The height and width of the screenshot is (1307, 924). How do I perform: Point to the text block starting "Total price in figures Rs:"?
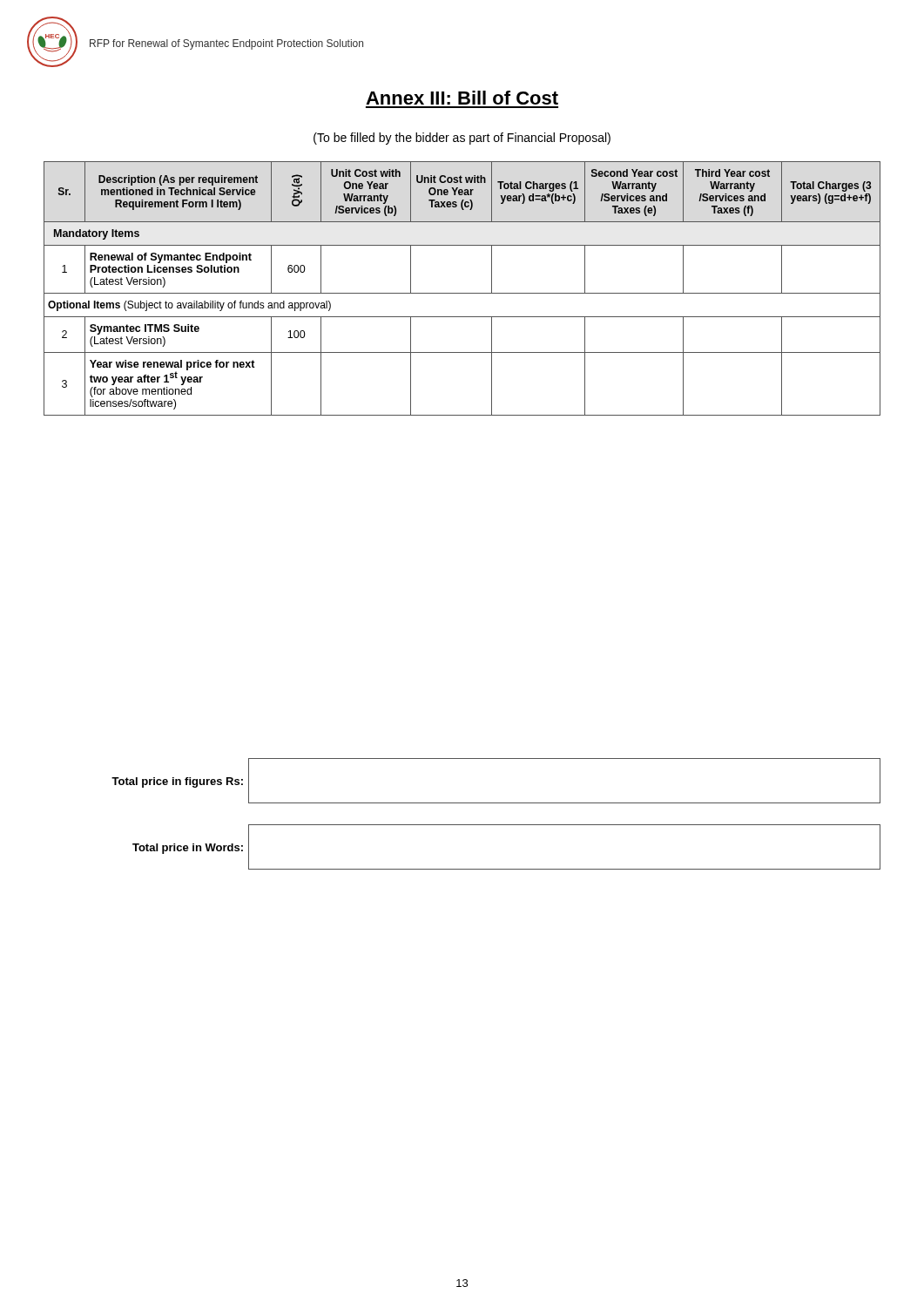pos(462,814)
